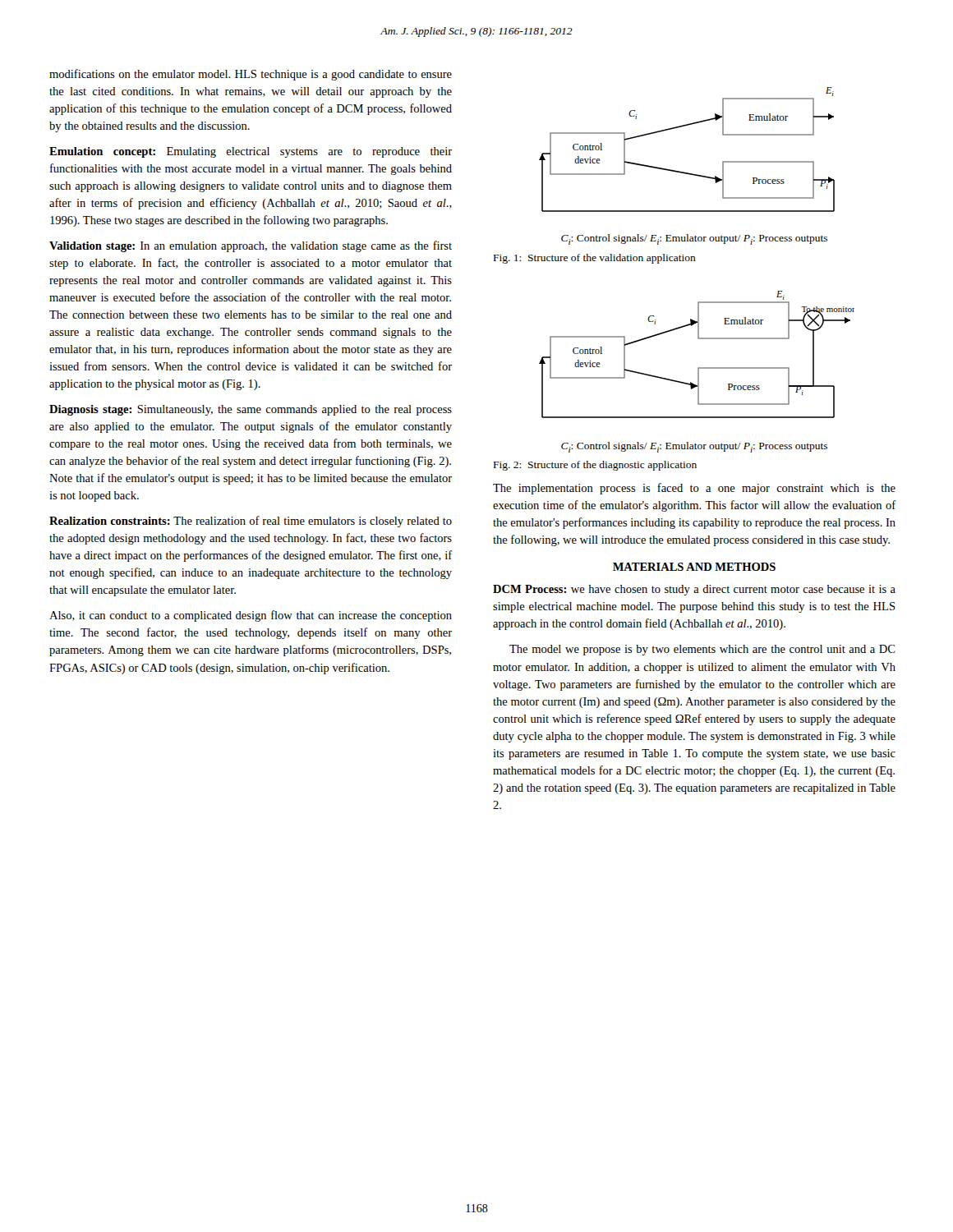Click on the region starting "The implementation process is faced"

pyautogui.click(x=694, y=514)
